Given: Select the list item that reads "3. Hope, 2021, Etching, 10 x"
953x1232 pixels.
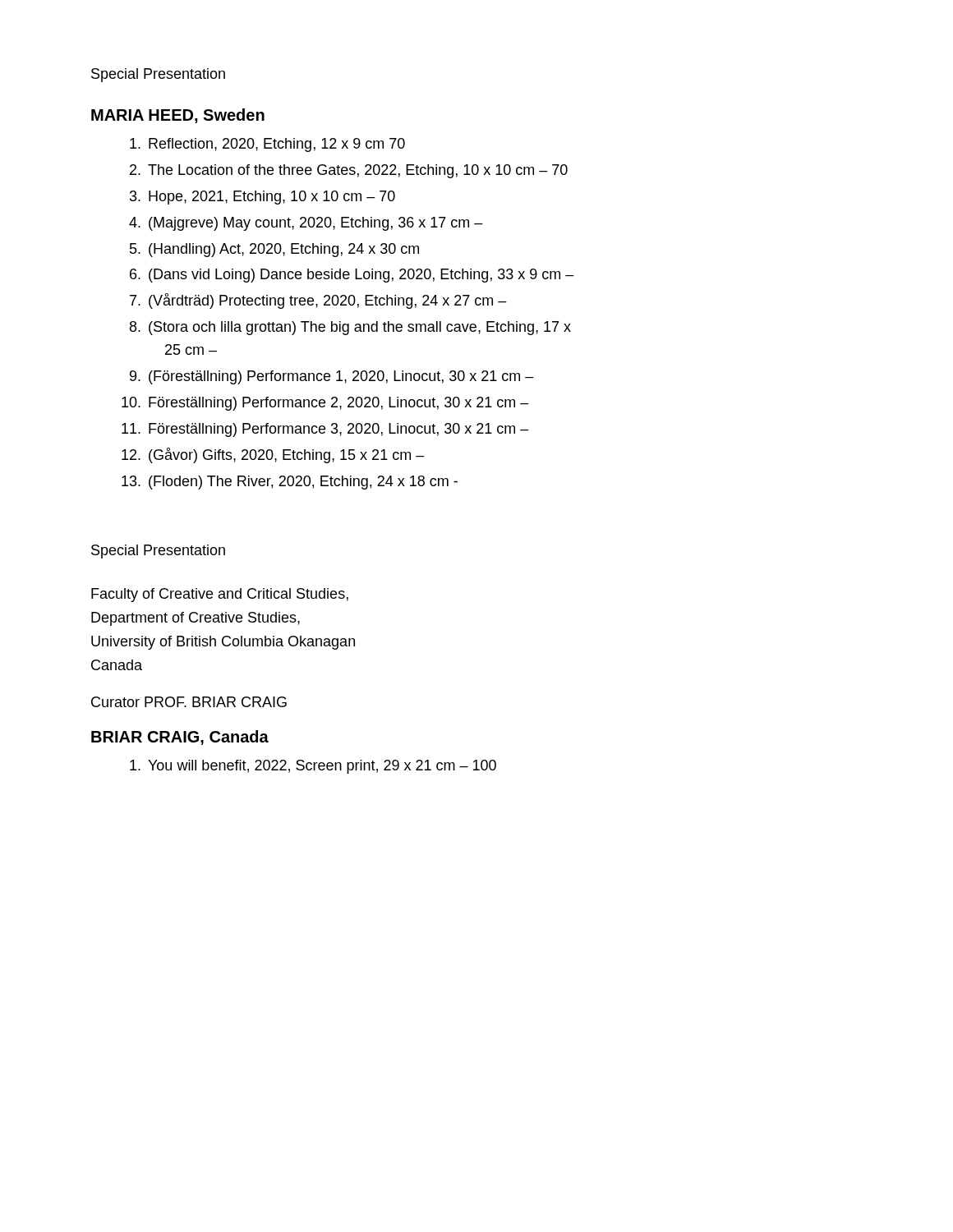Looking at the screenshot, I should click(x=262, y=198).
